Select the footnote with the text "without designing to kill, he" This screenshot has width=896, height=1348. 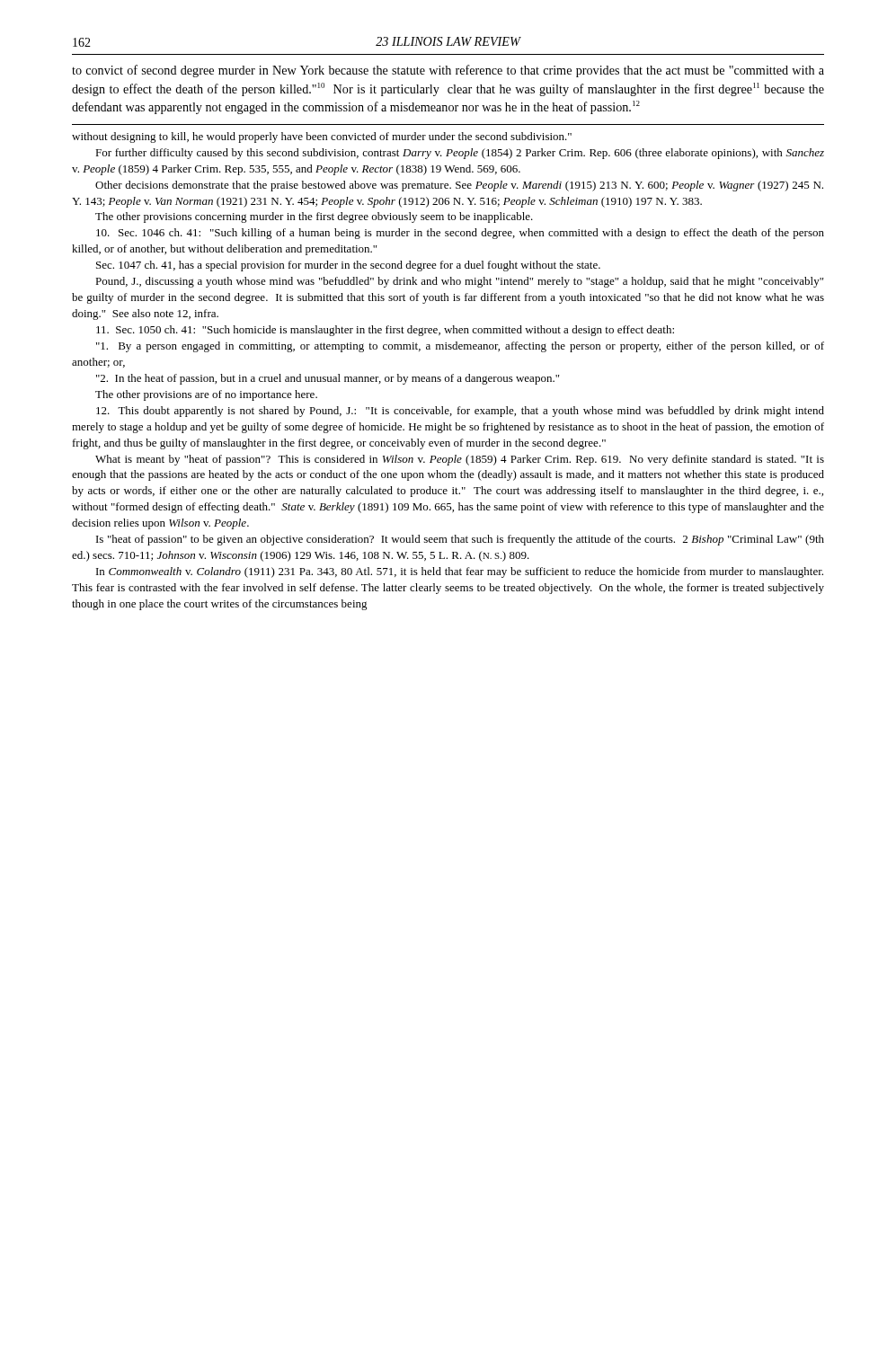(448, 371)
